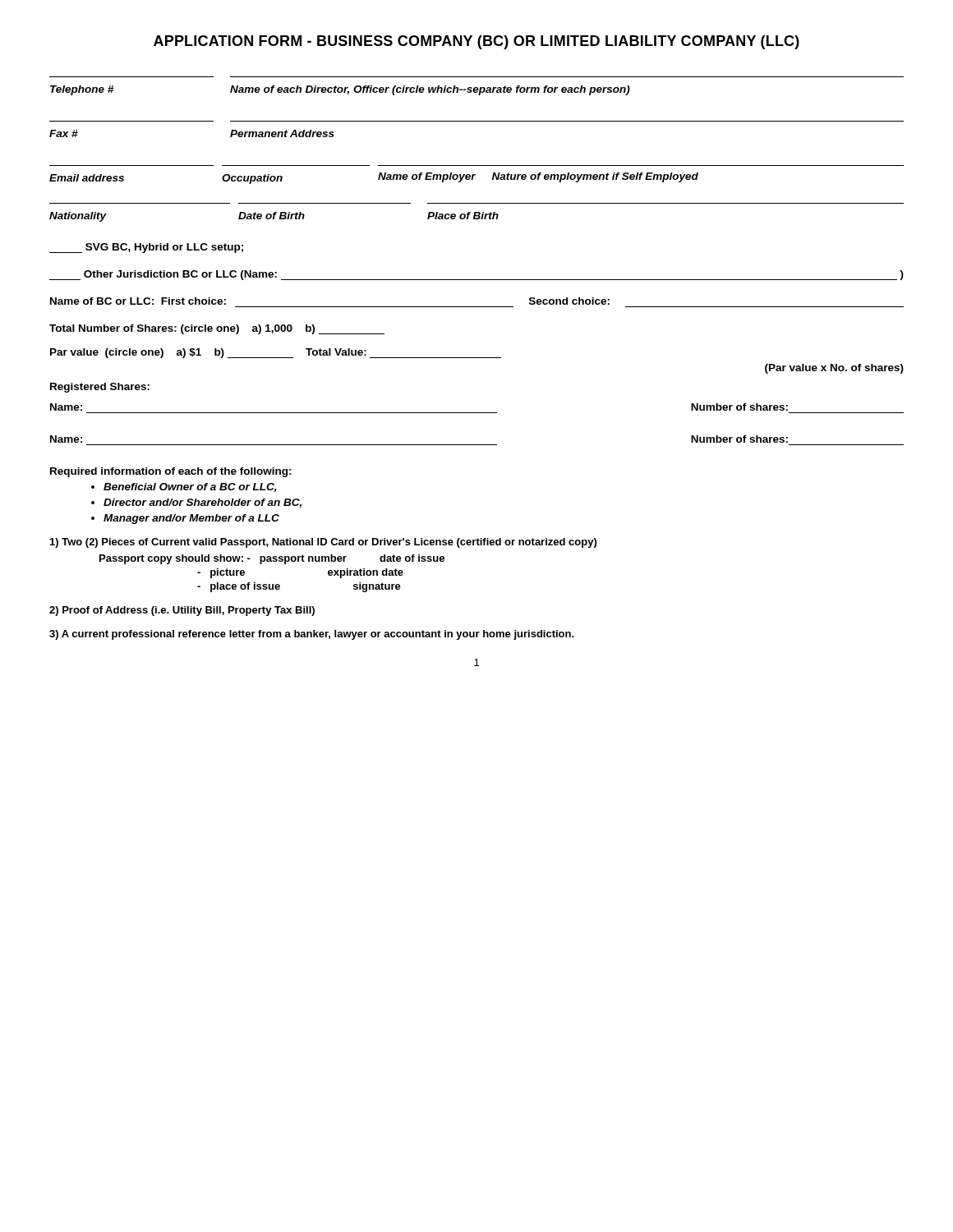Click the passage that begins "Total Number of Shares:"

pos(217,328)
